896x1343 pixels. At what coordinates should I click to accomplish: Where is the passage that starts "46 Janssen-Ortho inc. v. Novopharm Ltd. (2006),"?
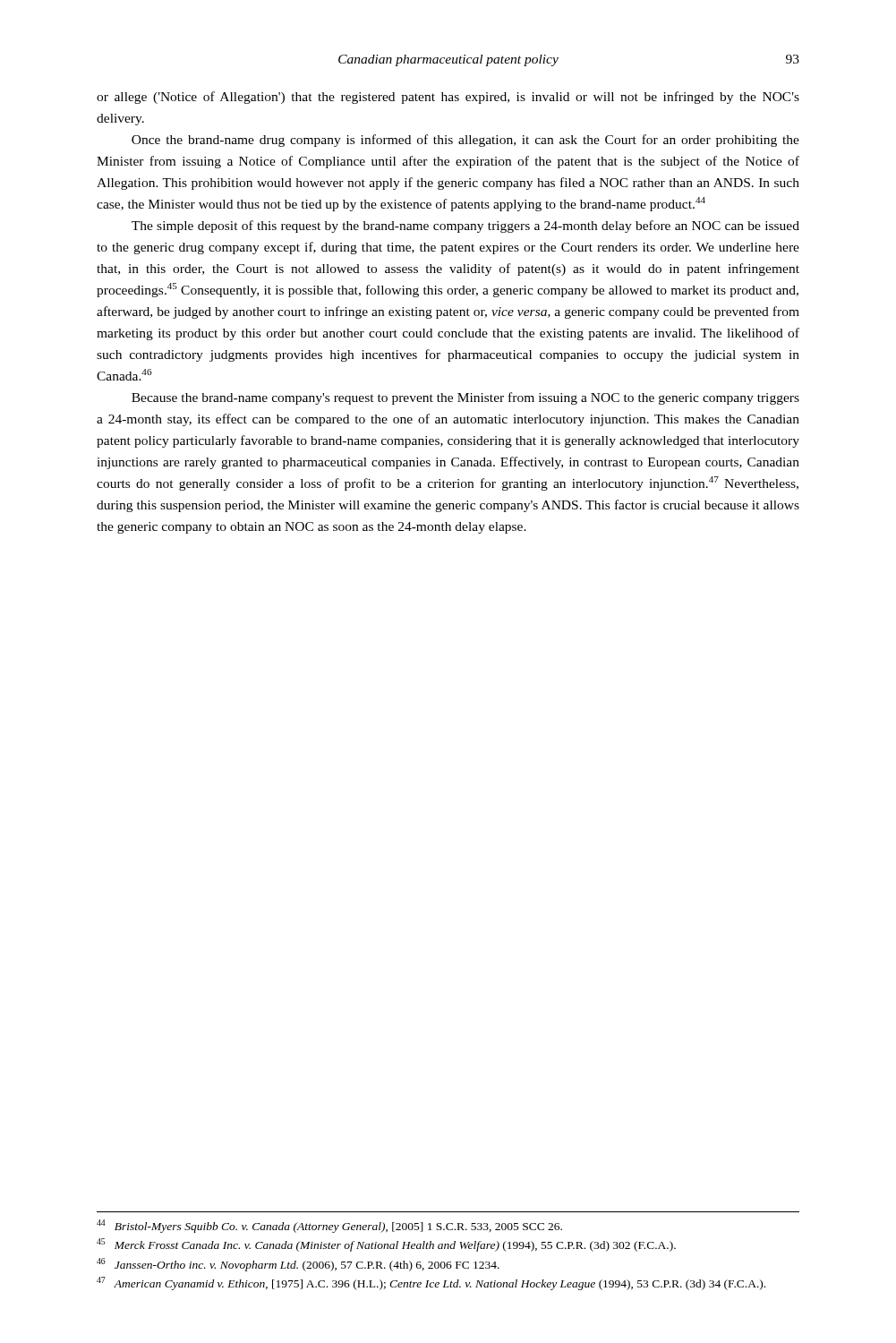click(x=298, y=1264)
